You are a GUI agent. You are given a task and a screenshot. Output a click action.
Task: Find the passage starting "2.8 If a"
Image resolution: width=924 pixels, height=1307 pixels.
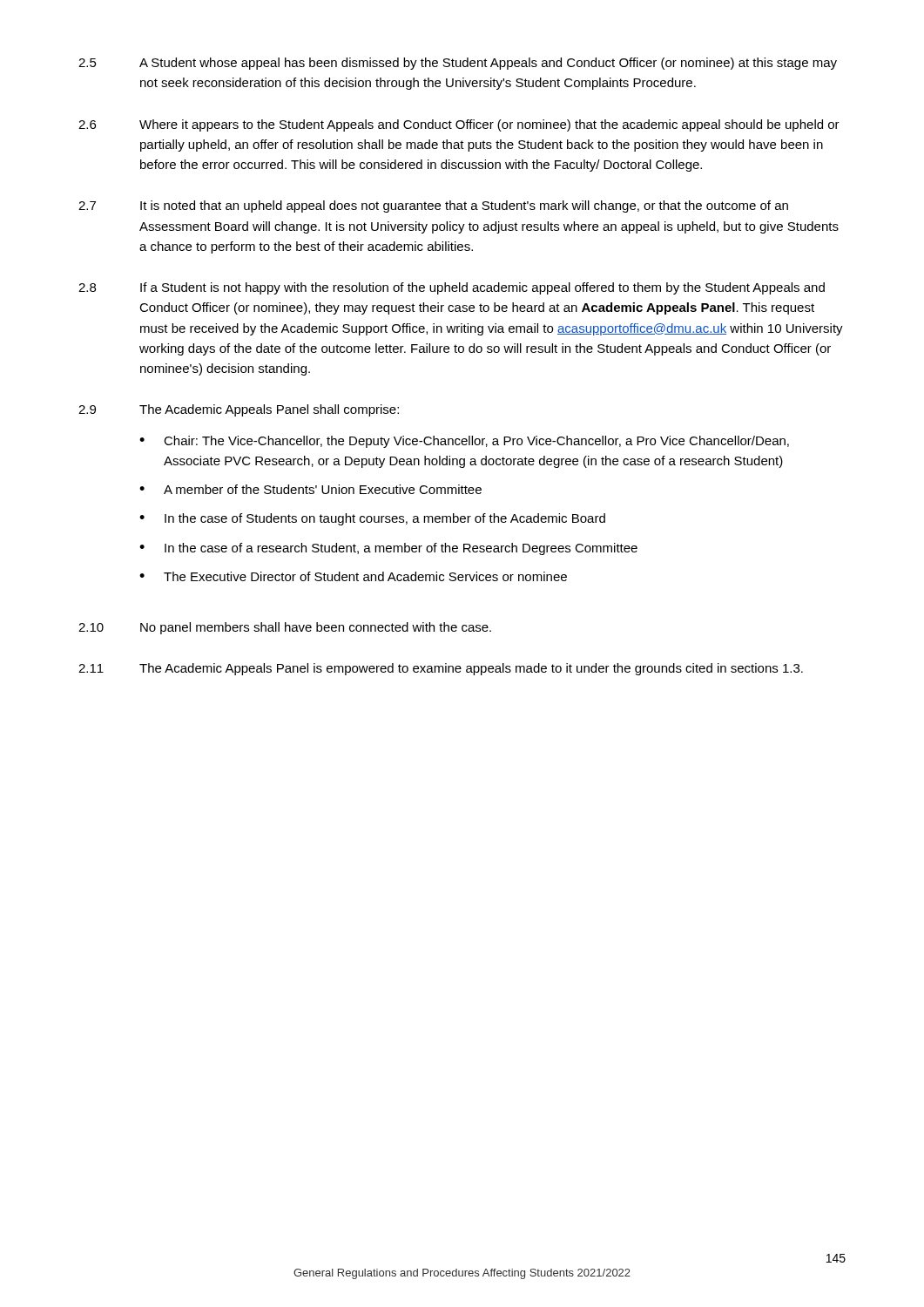coord(462,328)
